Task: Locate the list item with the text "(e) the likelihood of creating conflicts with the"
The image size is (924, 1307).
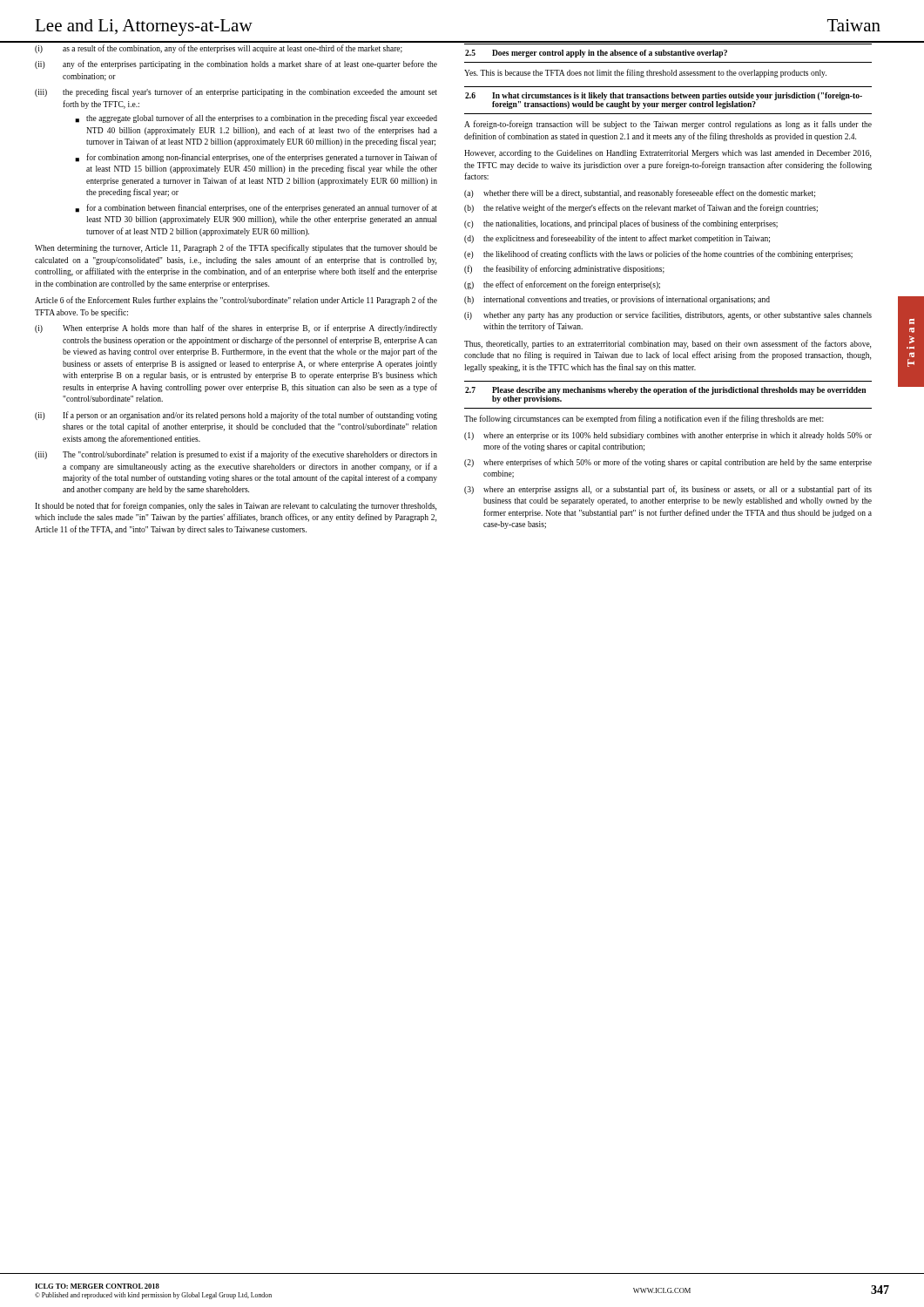Action: 668,255
